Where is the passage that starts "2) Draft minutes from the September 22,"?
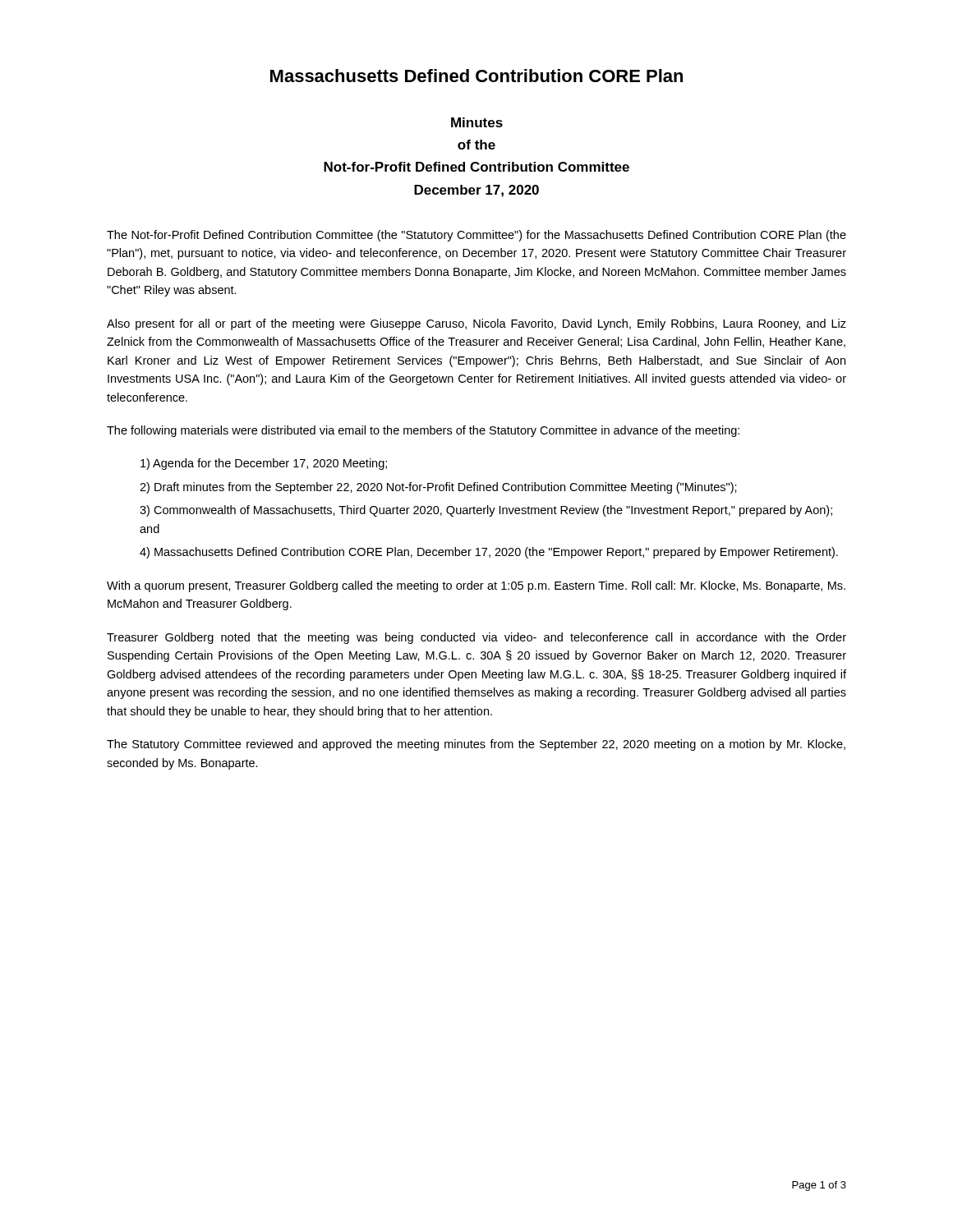The image size is (953, 1232). pyautogui.click(x=439, y=487)
